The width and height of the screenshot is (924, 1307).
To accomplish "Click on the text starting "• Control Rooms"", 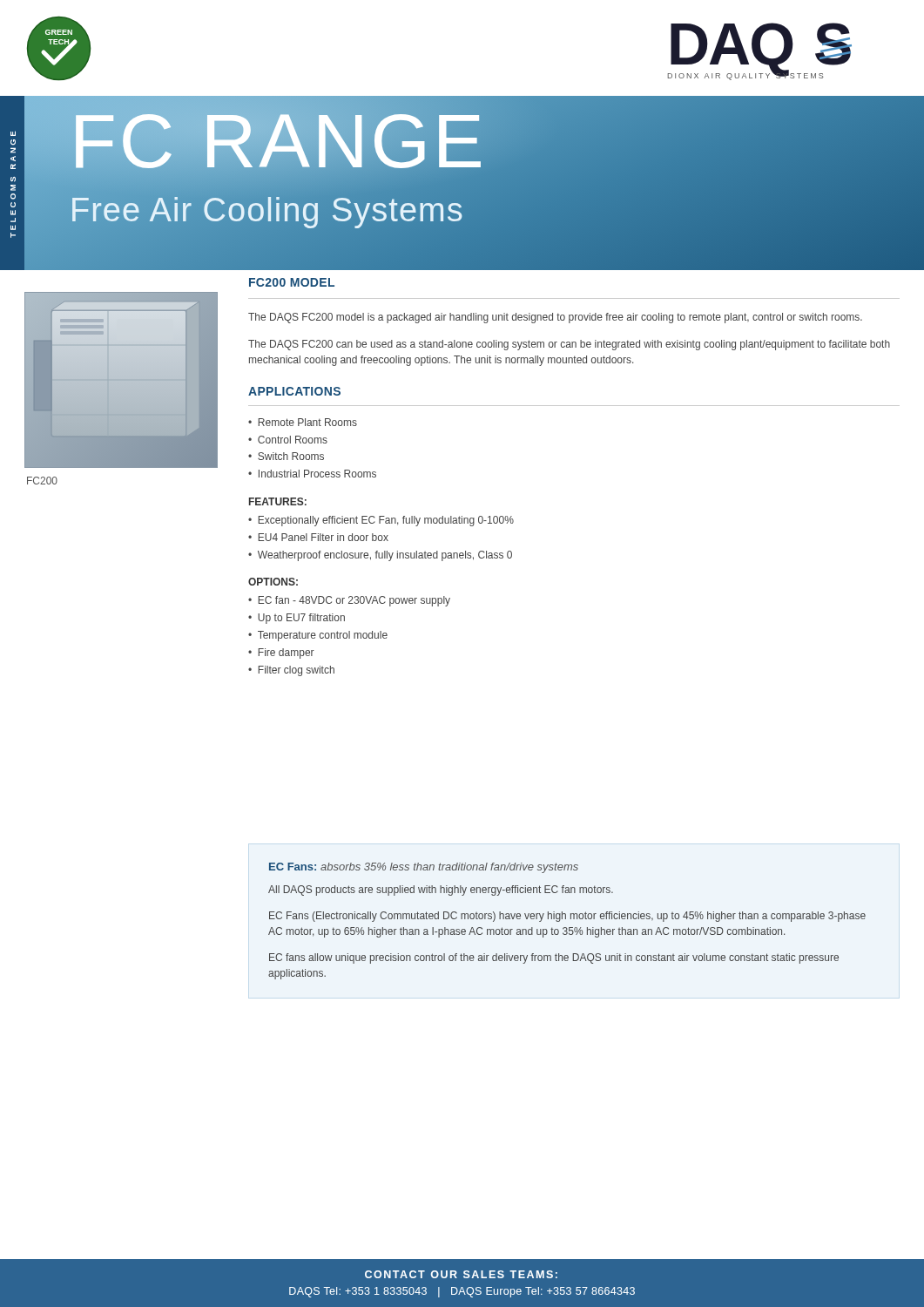I will (x=288, y=440).
